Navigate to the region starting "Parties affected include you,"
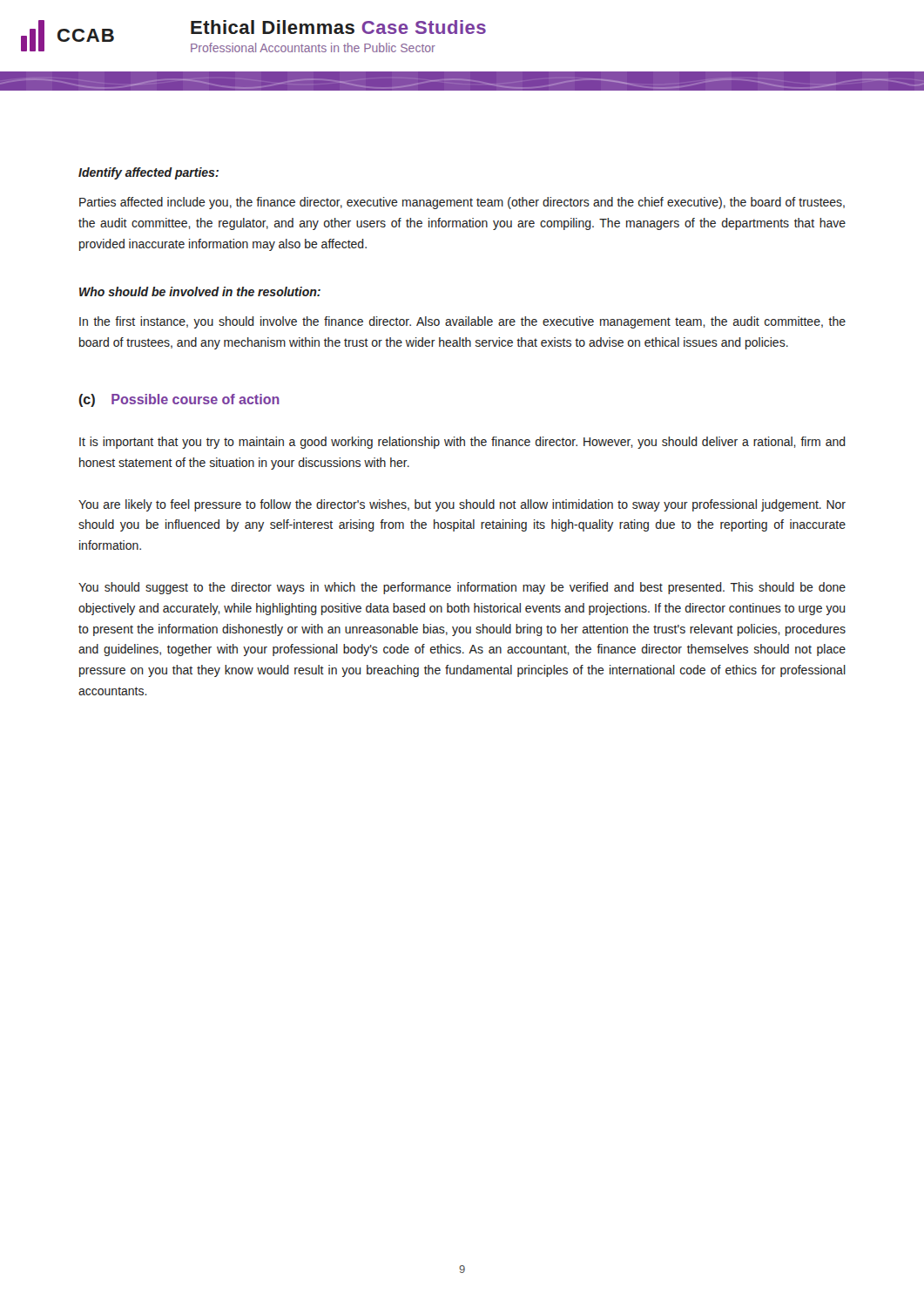The height and width of the screenshot is (1307, 924). tap(462, 224)
